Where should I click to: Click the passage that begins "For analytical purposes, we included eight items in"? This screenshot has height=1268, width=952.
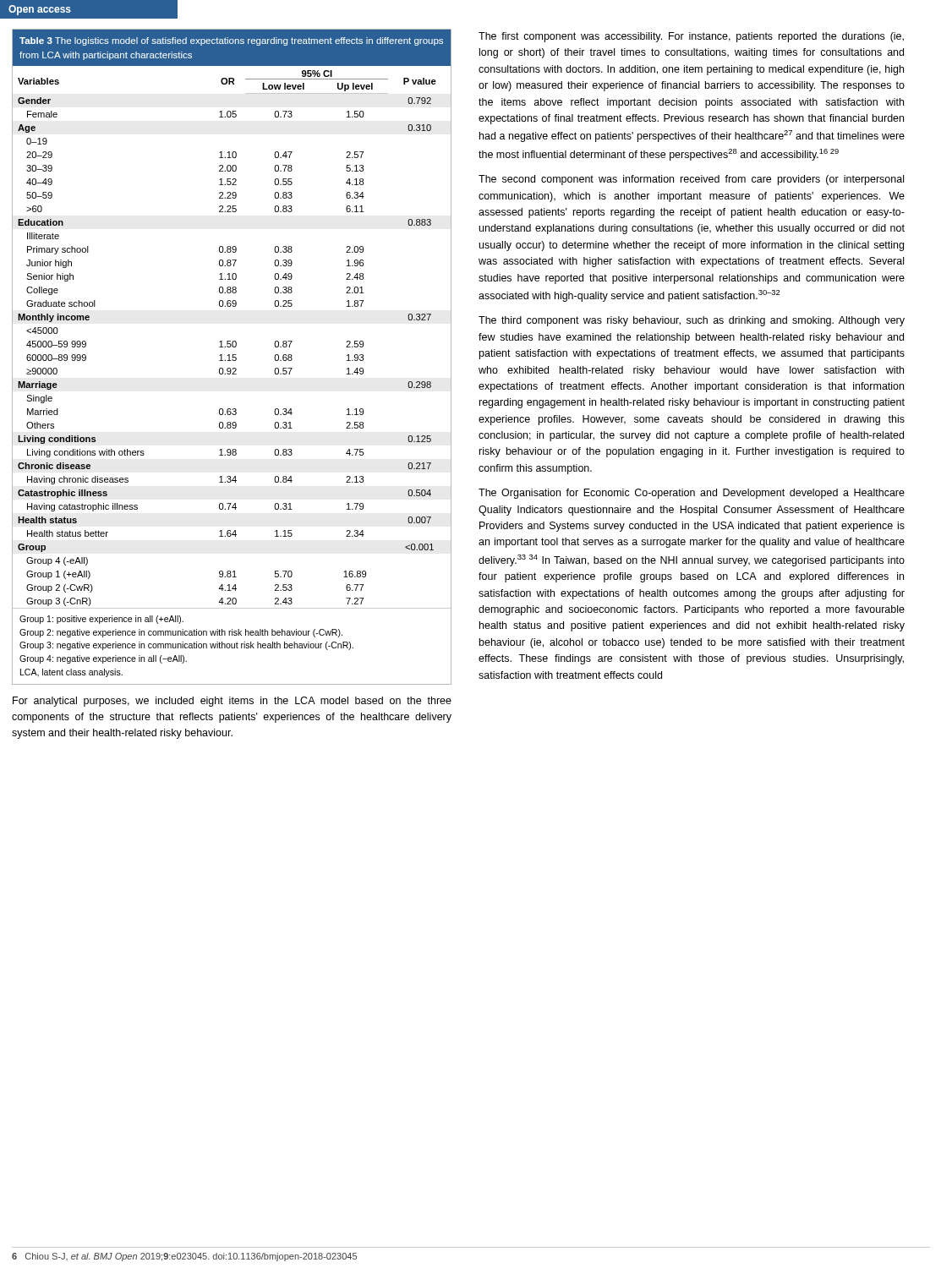232,717
